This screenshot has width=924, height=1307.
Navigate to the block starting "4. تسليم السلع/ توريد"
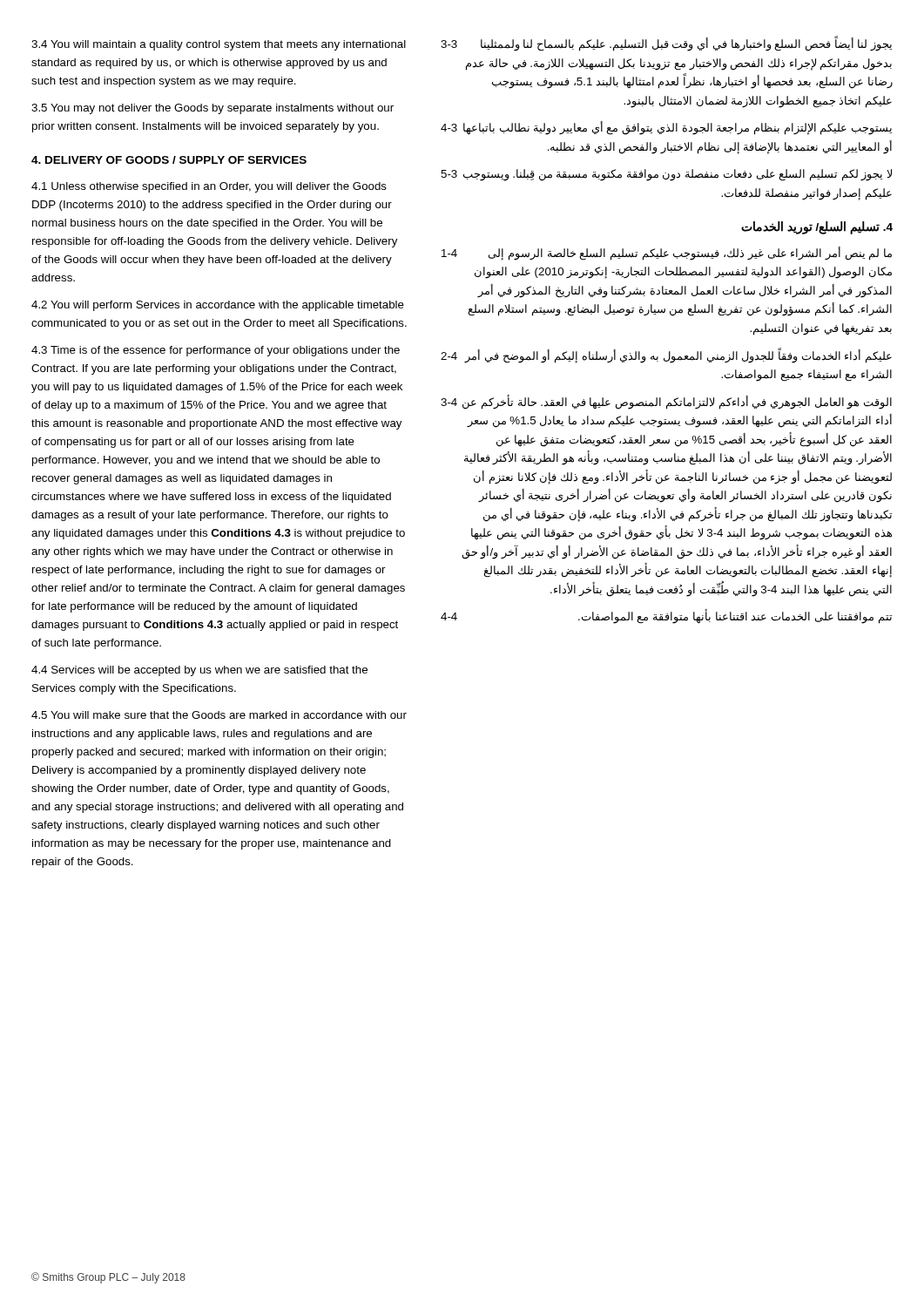[x=817, y=228]
